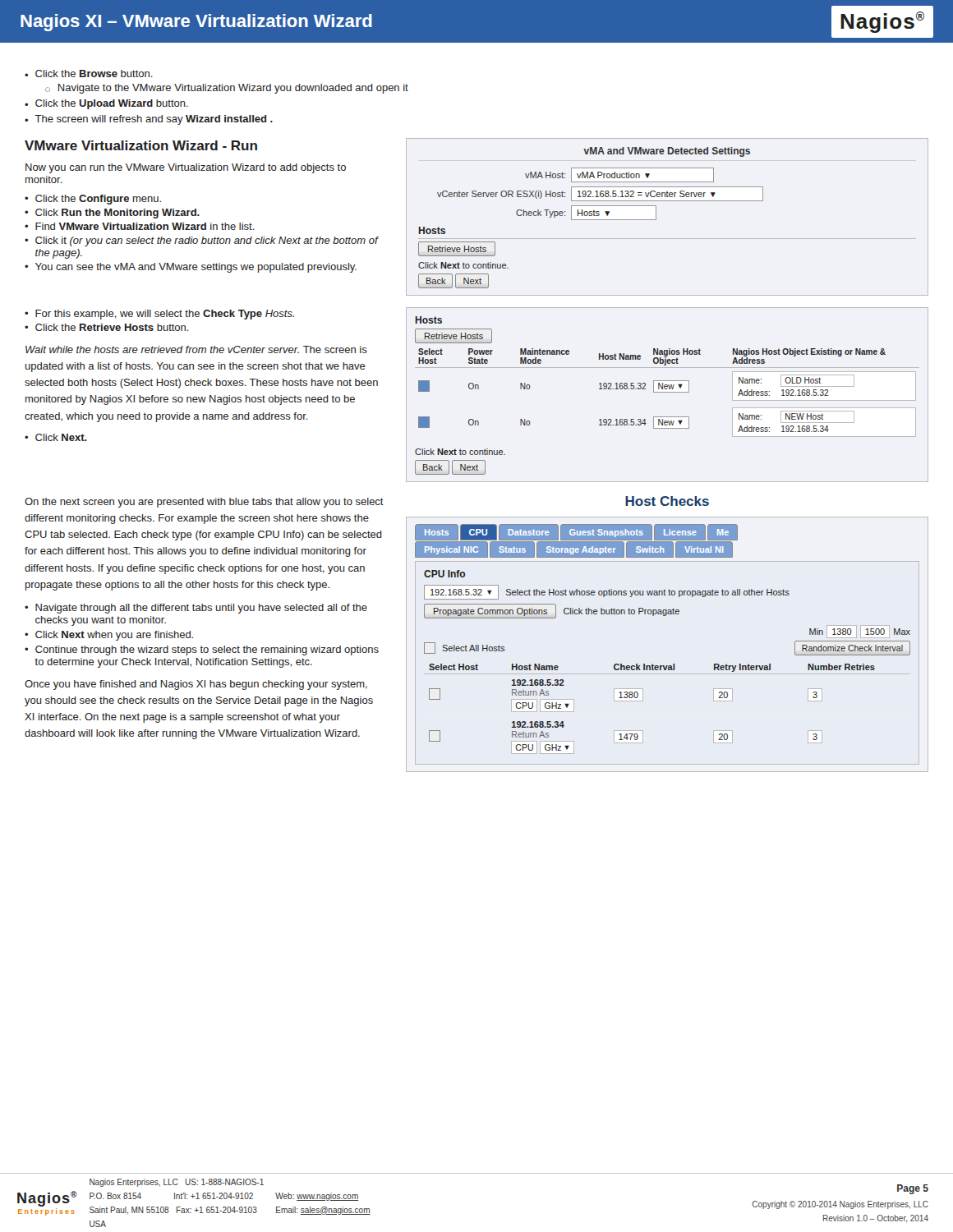Point to the text block starting "•Click the Retrieve Hosts button."

[107, 327]
